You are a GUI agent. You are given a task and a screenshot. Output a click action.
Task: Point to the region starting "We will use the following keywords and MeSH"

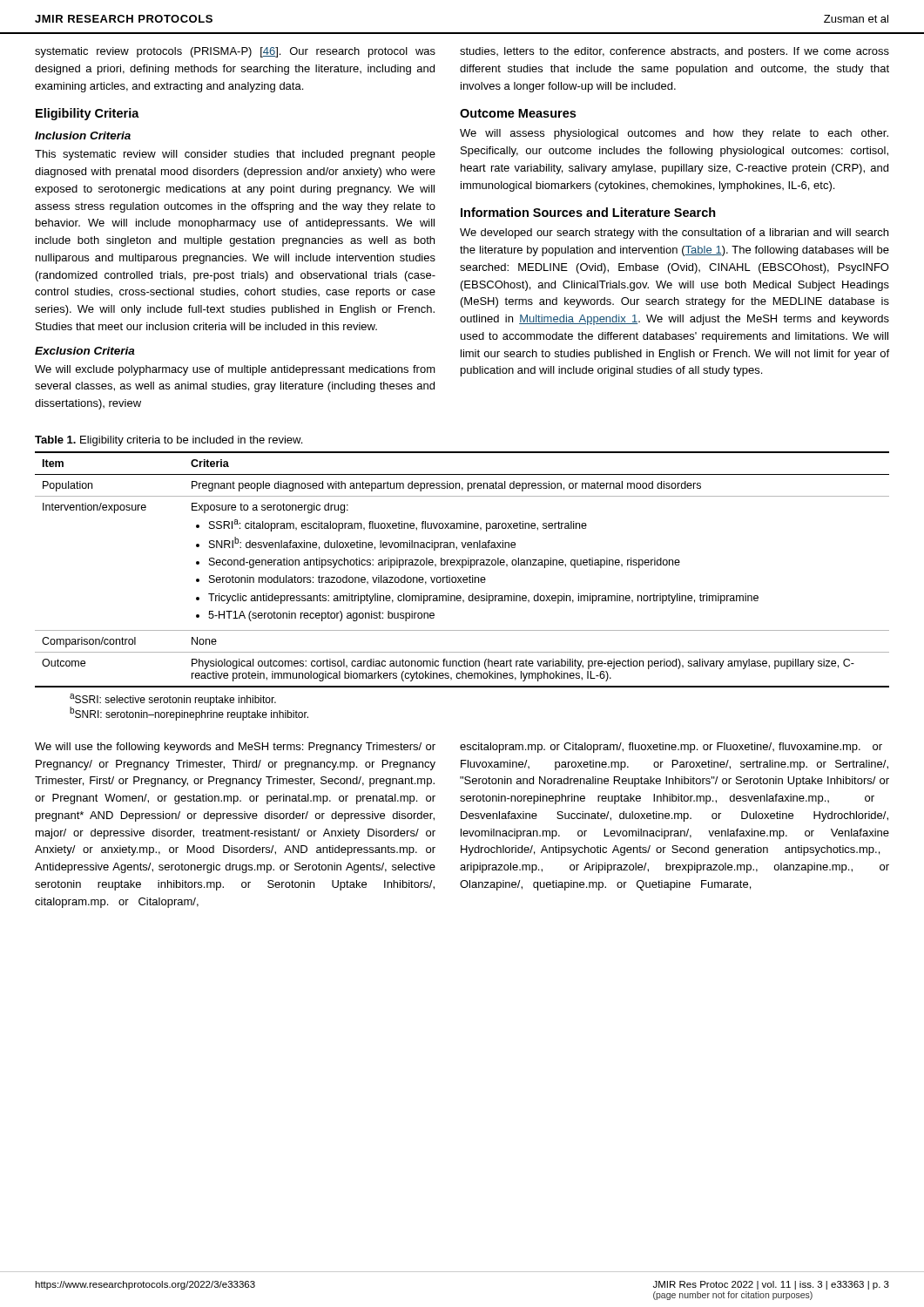235,824
